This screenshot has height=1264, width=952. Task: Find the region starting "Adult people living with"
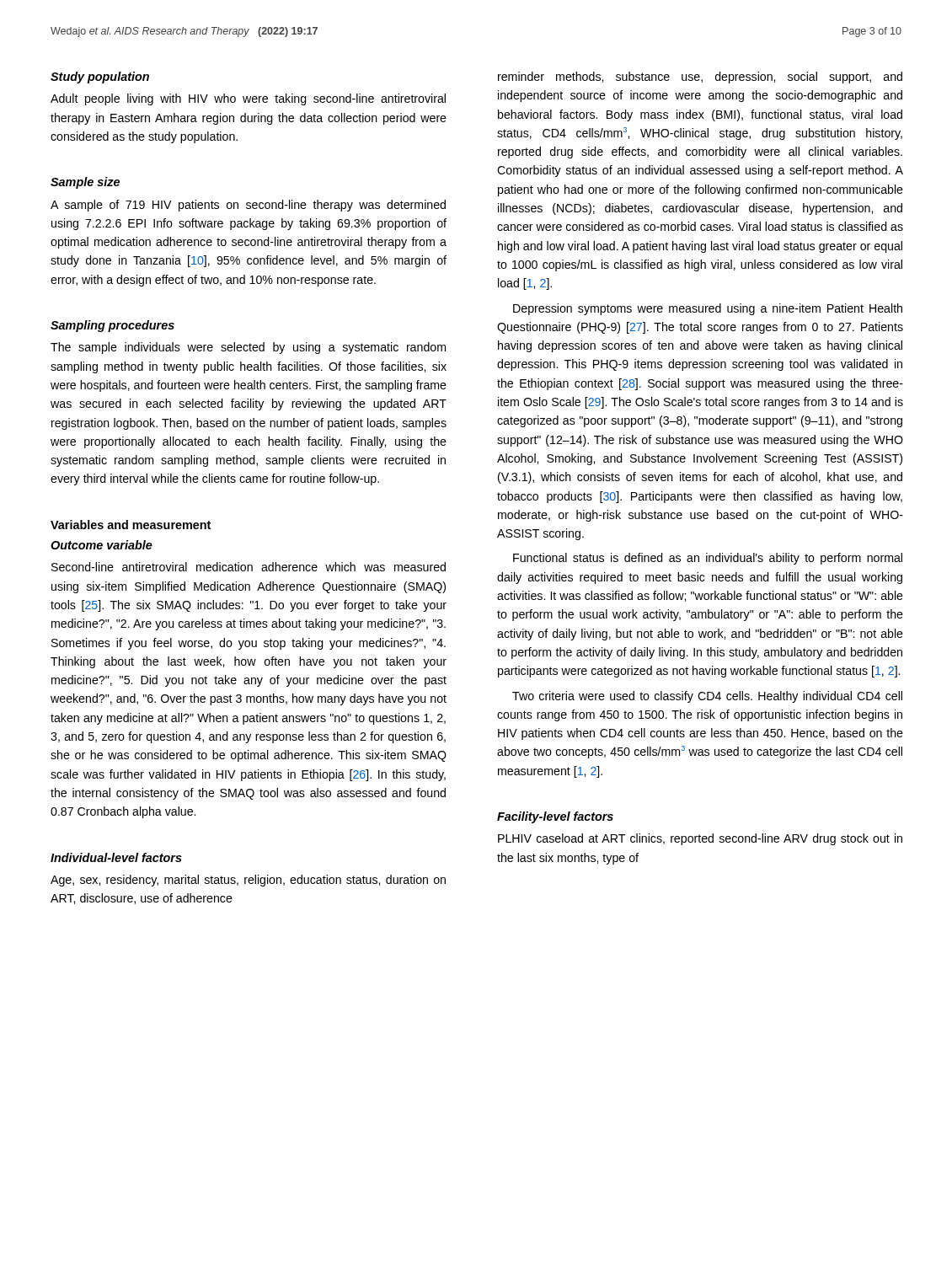click(x=249, y=118)
